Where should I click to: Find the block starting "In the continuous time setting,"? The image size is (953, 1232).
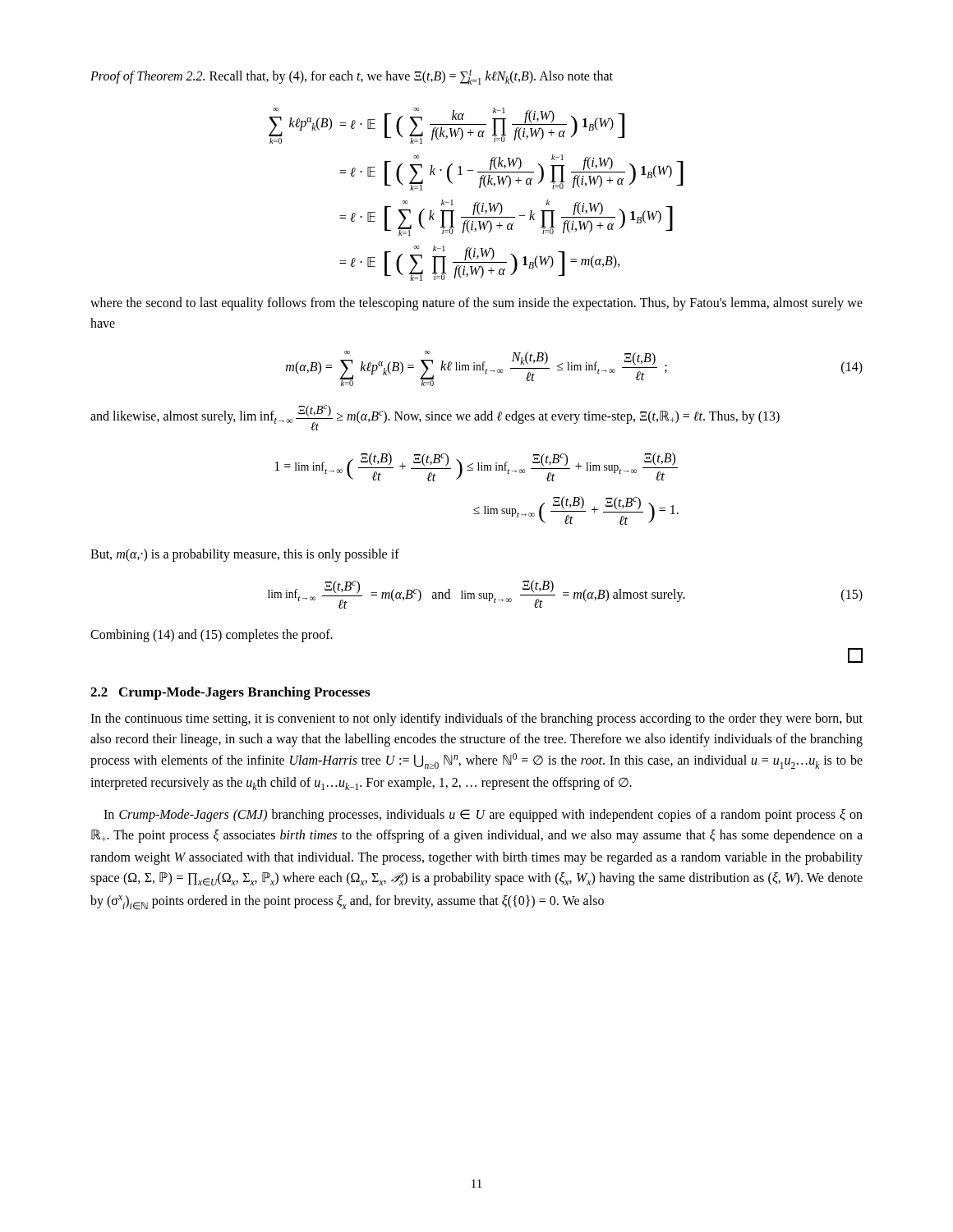(476, 752)
